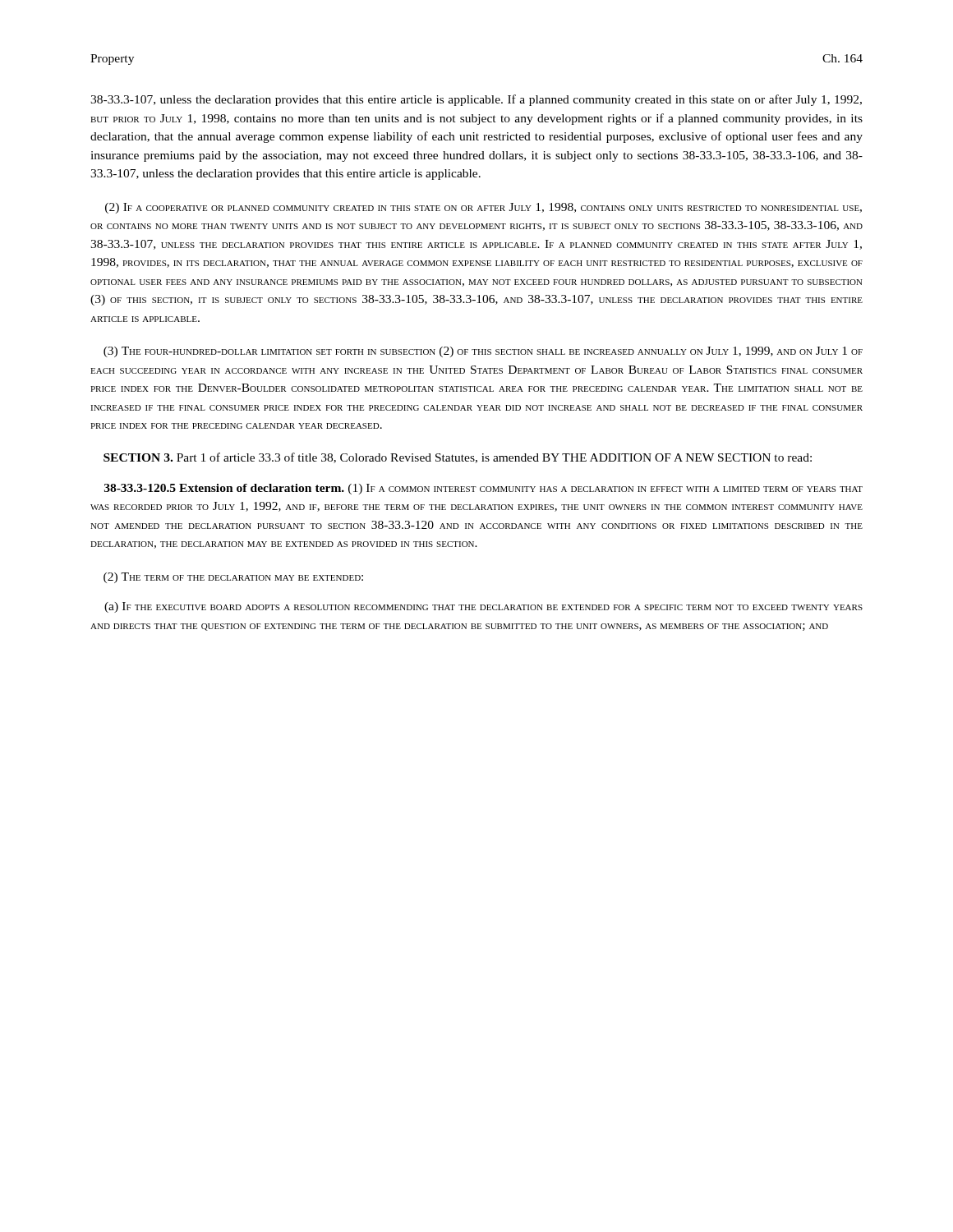Where is the passage that starts "(a) If the executive board"?
This screenshot has height=1232, width=953.
(x=476, y=615)
